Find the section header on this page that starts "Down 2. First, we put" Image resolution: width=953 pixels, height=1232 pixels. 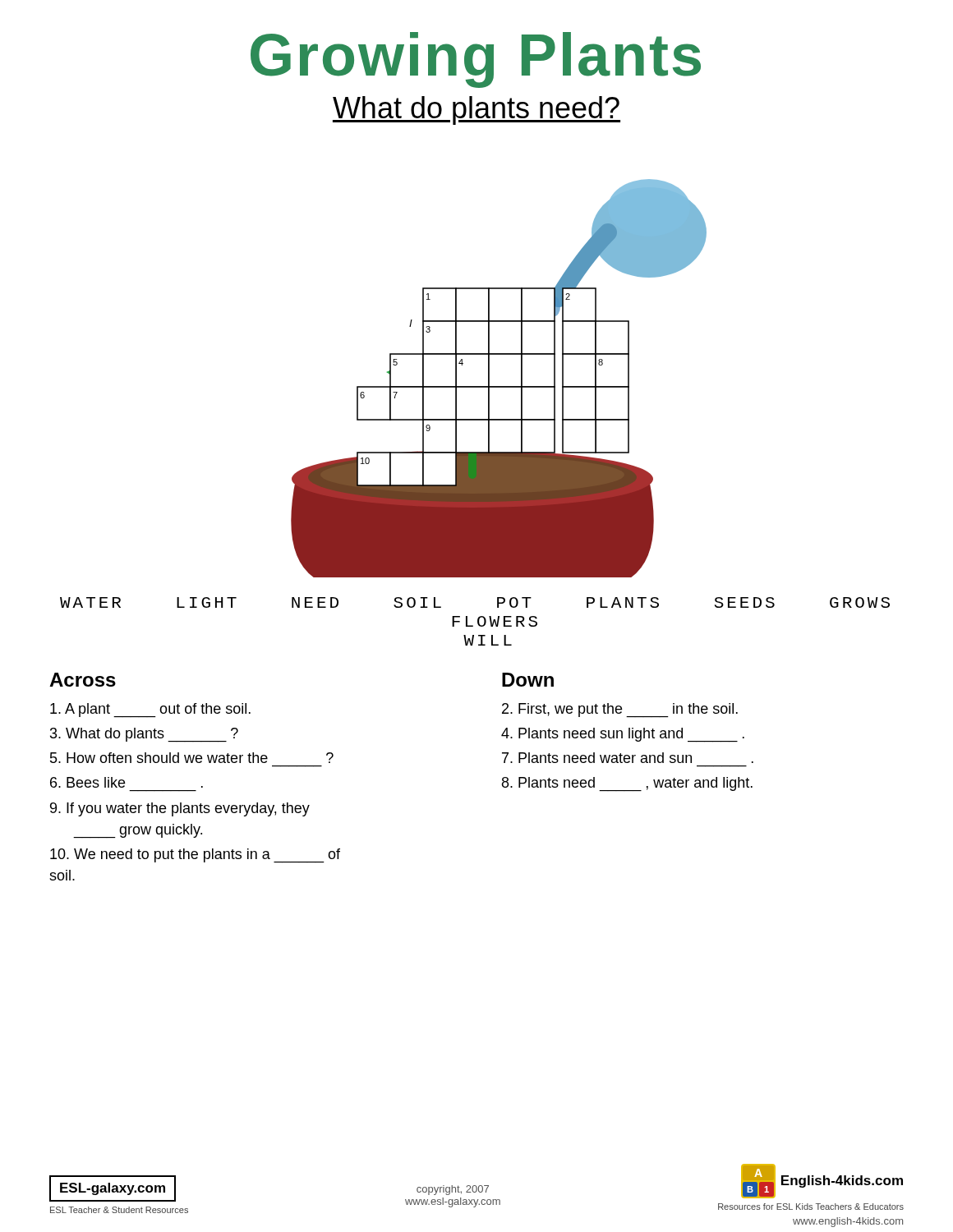click(x=702, y=731)
